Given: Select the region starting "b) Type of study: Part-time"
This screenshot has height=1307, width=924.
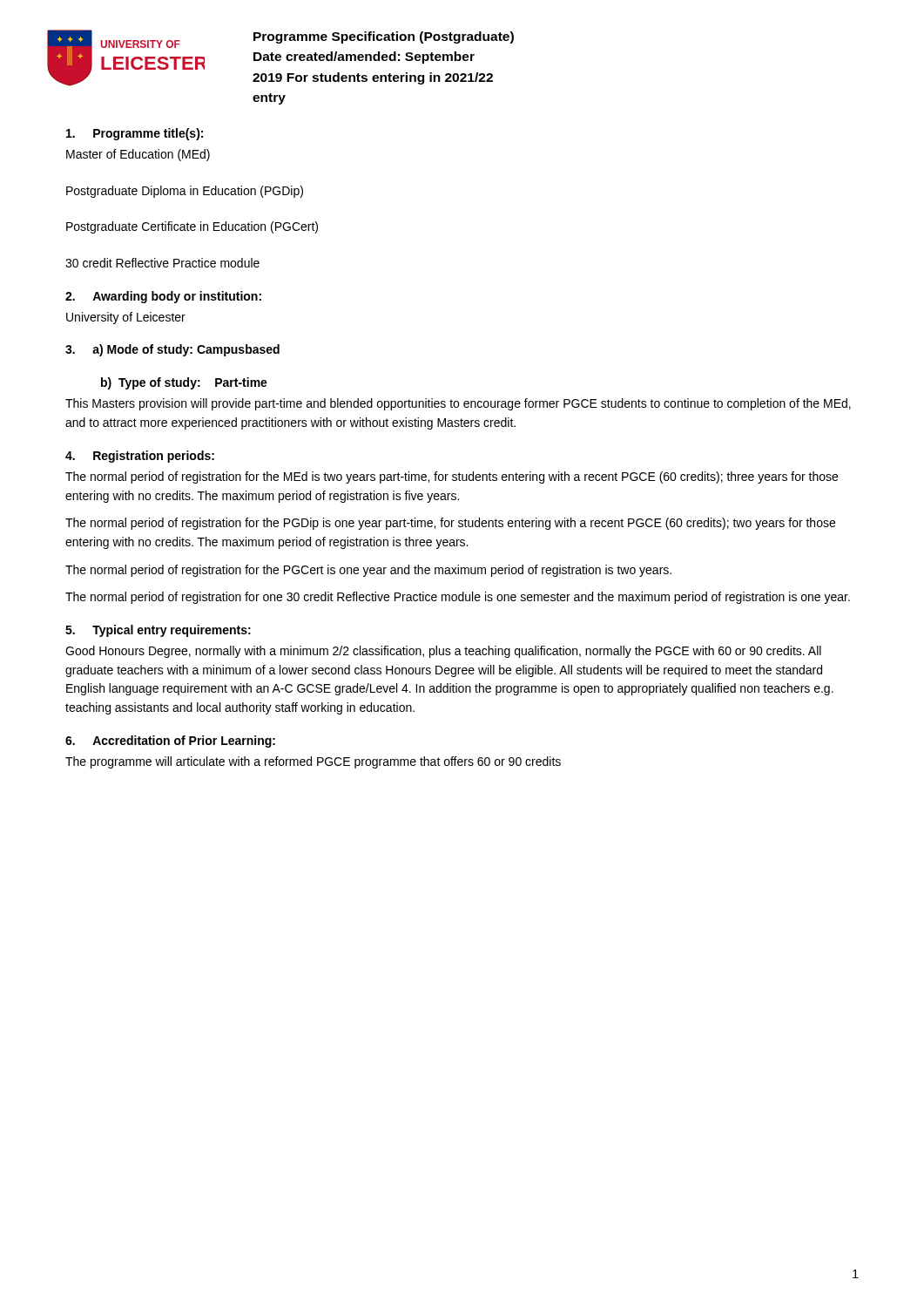Looking at the screenshot, I should (184, 383).
